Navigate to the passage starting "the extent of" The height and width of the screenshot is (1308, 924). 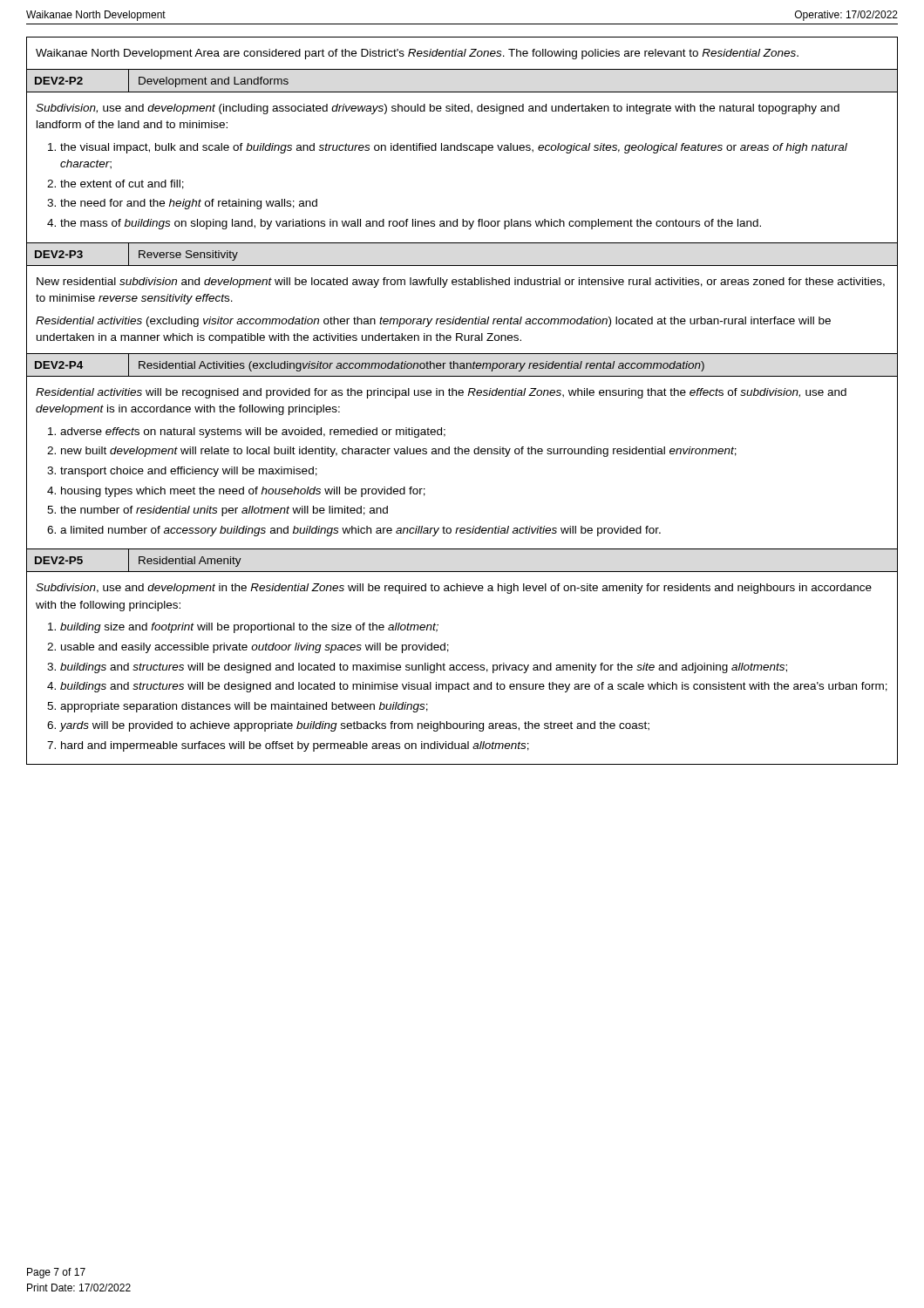[x=122, y=183]
